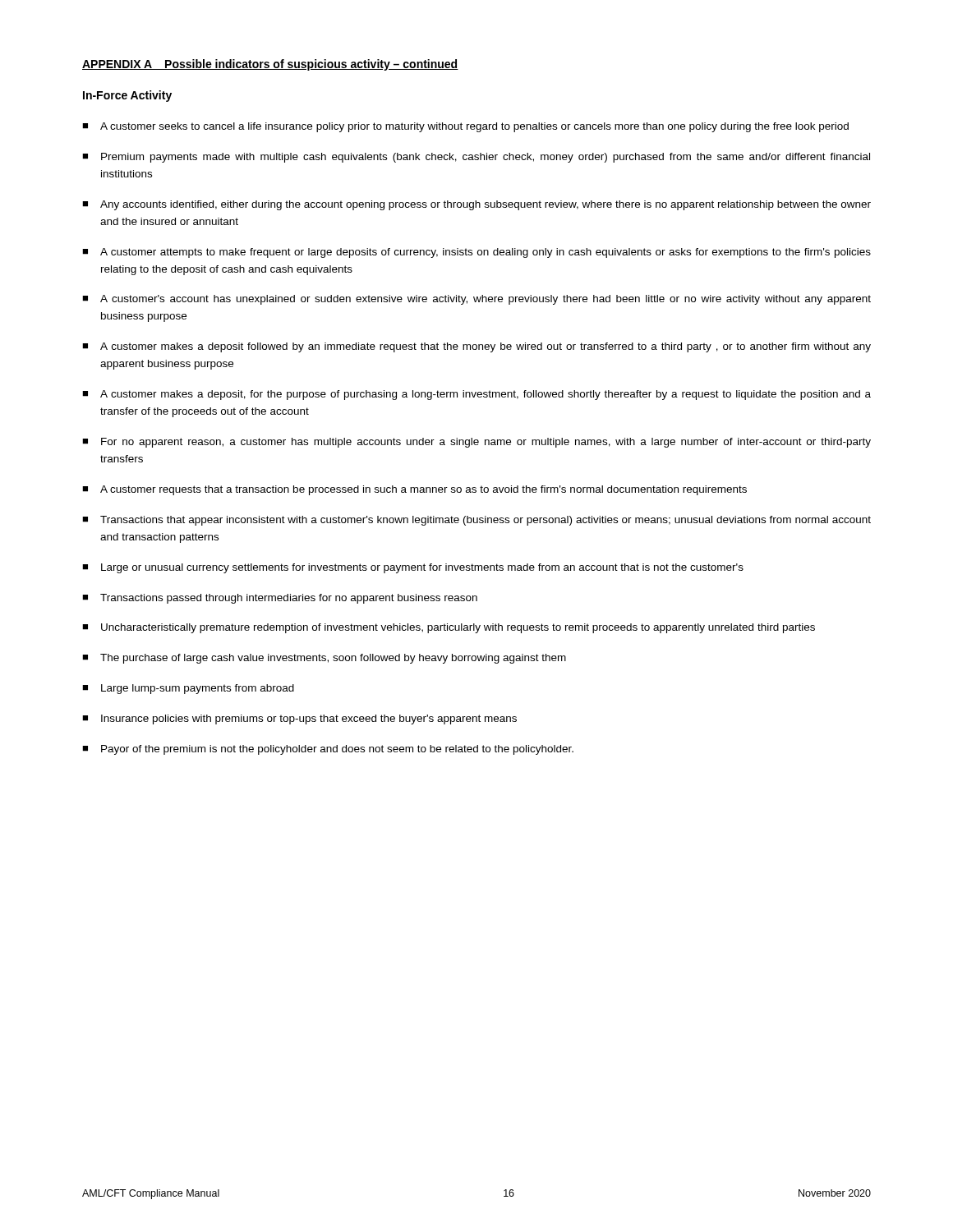Locate the list item with the text "■ Uncharacteristically premature redemption of investment vehicles,"
The width and height of the screenshot is (953, 1232).
click(476, 628)
